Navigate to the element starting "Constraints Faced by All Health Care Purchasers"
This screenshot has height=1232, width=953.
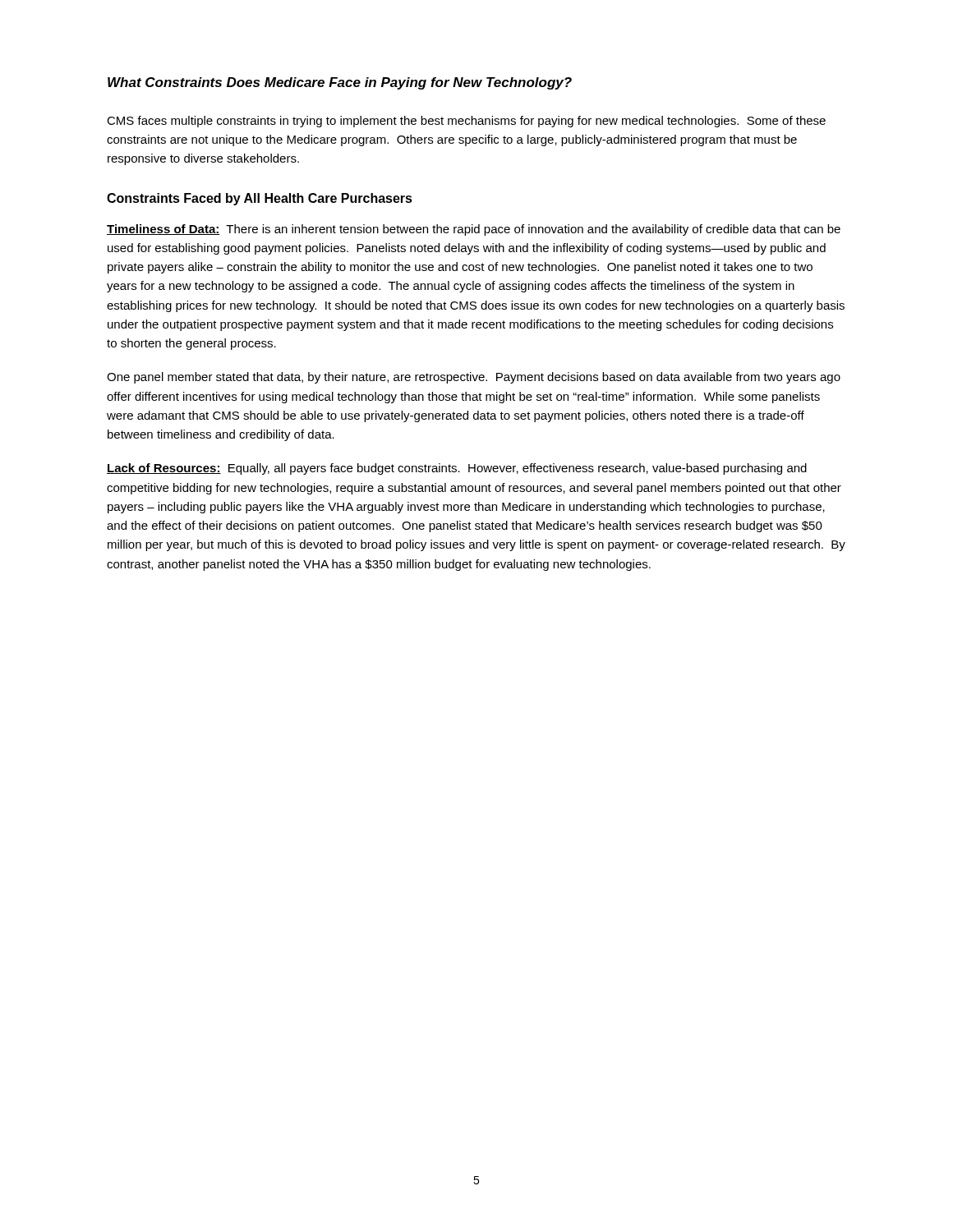260,198
